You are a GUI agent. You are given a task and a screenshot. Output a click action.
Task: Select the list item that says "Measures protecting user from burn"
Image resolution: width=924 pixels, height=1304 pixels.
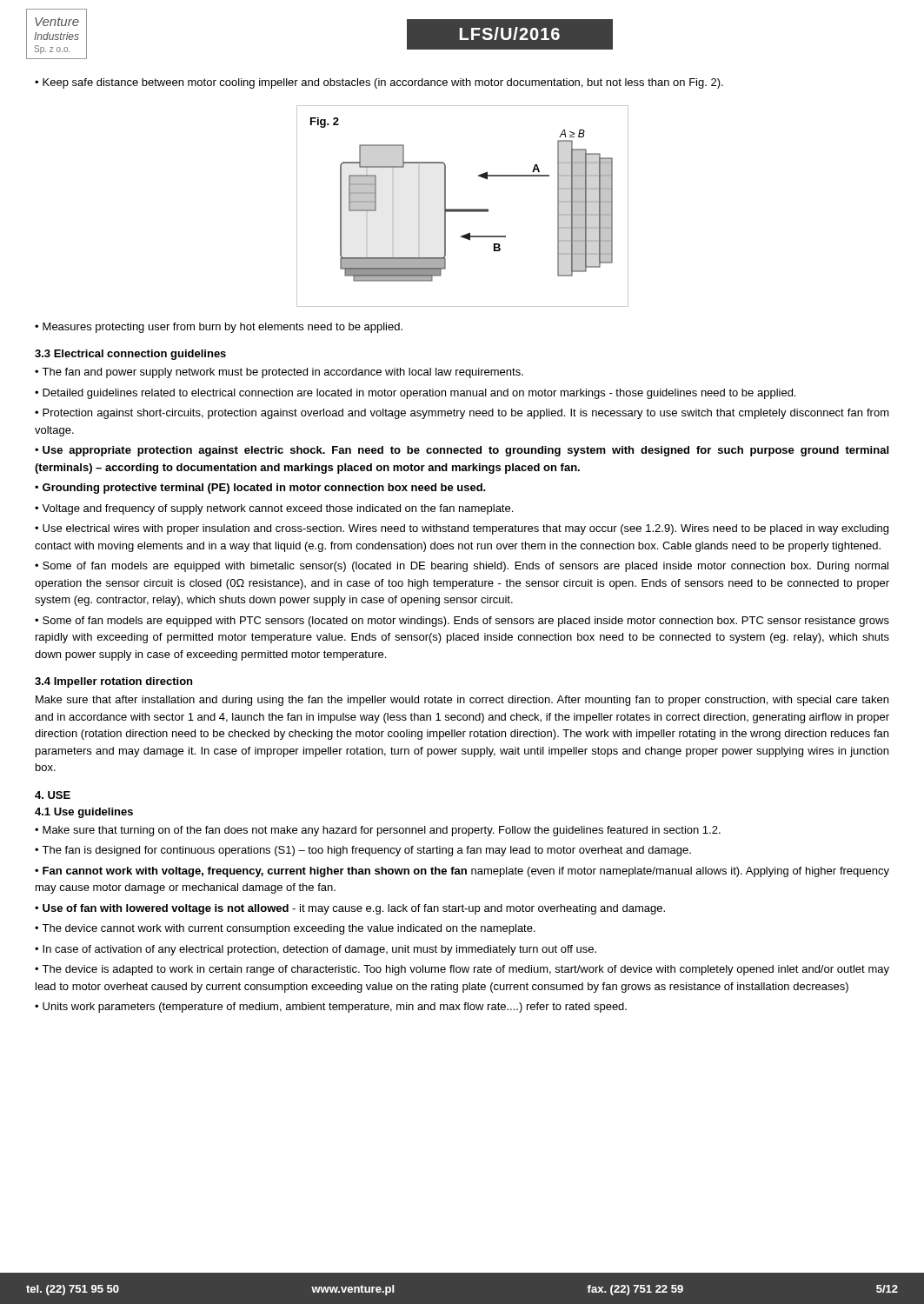(223, 326)
